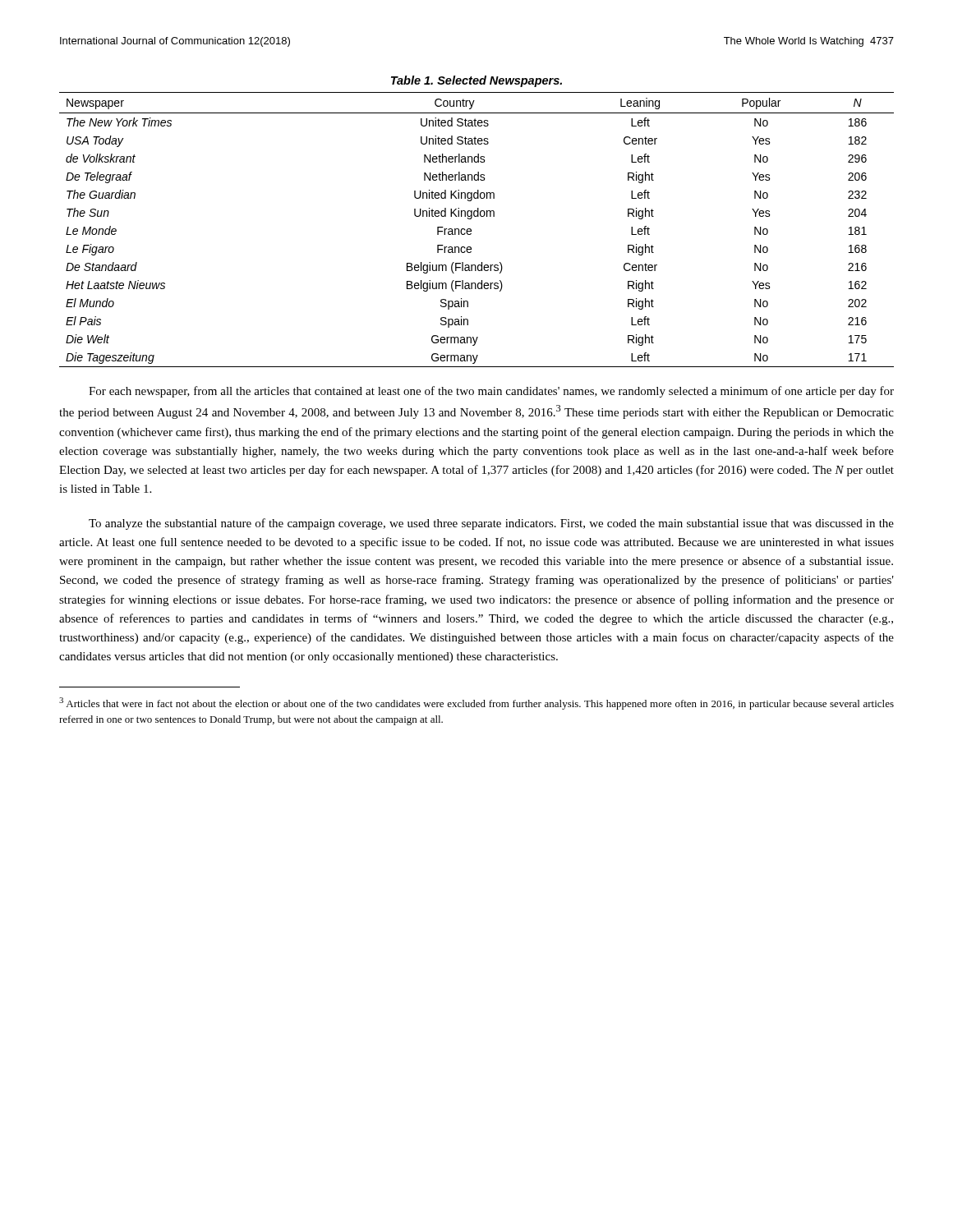Locate a table

click(x=476, y=230)
